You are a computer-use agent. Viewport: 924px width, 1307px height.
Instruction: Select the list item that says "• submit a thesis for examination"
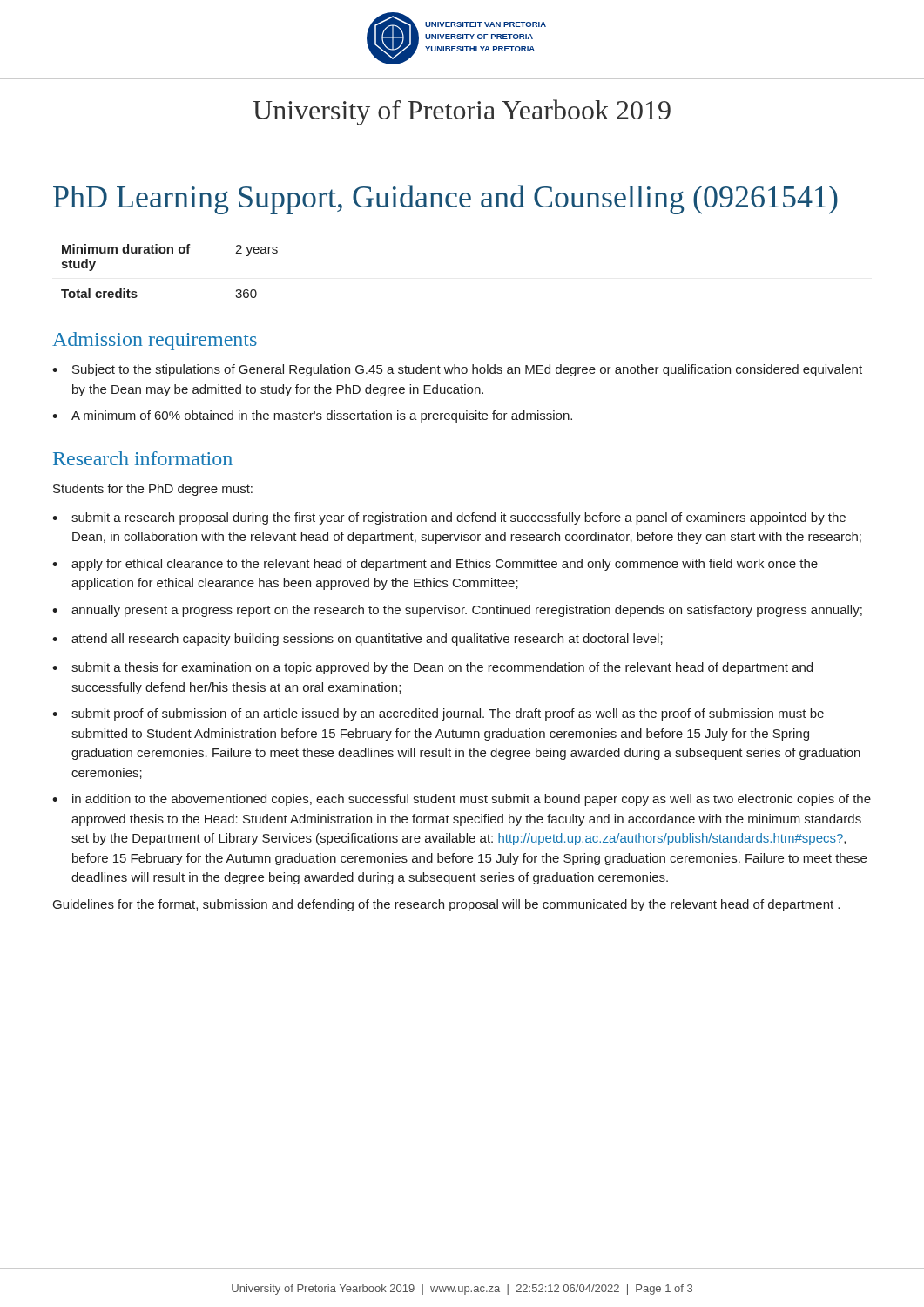point(462,678)
